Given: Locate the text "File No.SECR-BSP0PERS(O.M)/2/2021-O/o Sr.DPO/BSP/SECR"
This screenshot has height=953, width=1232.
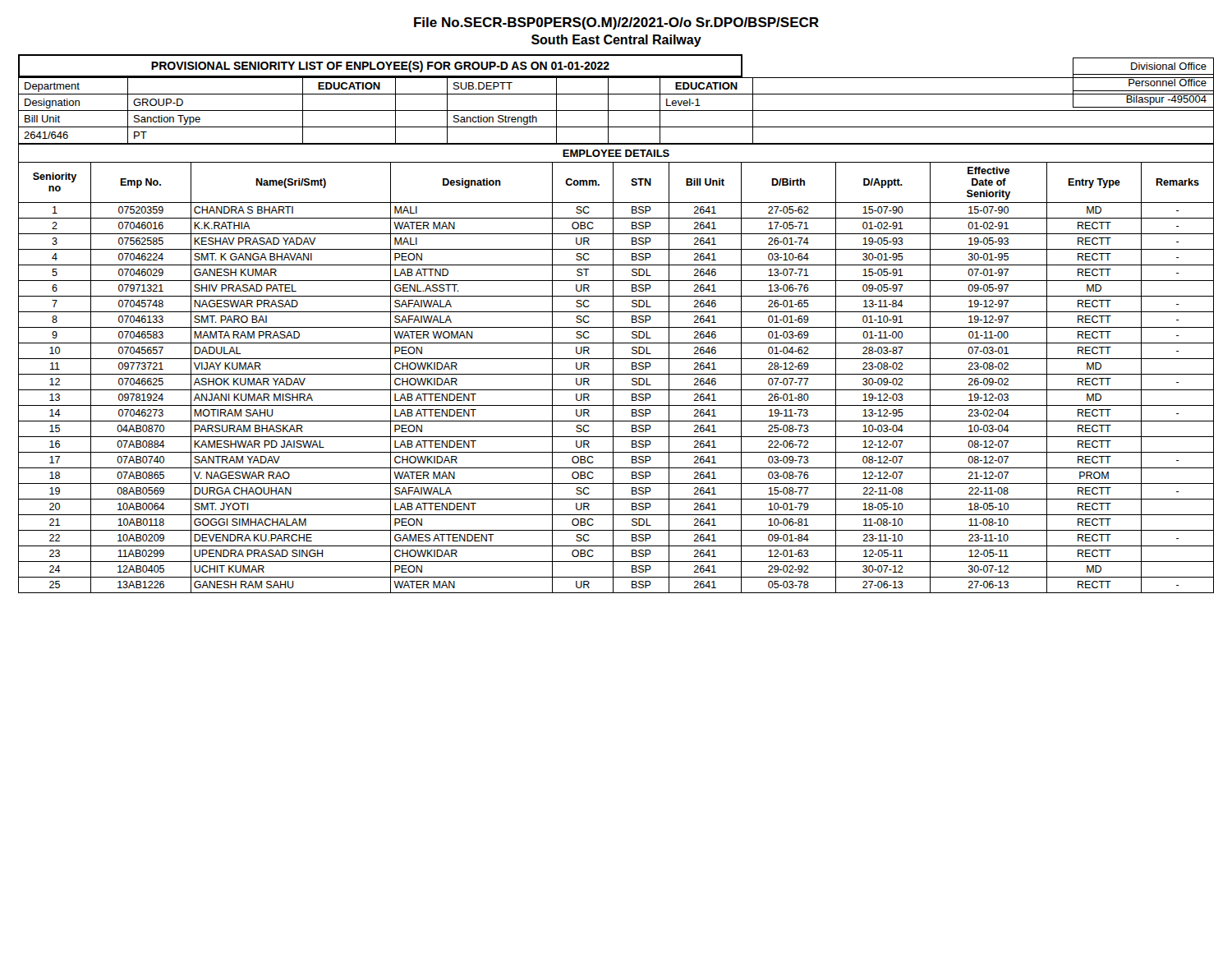Looking at the screenshot, I should click(x=616, y=23).
